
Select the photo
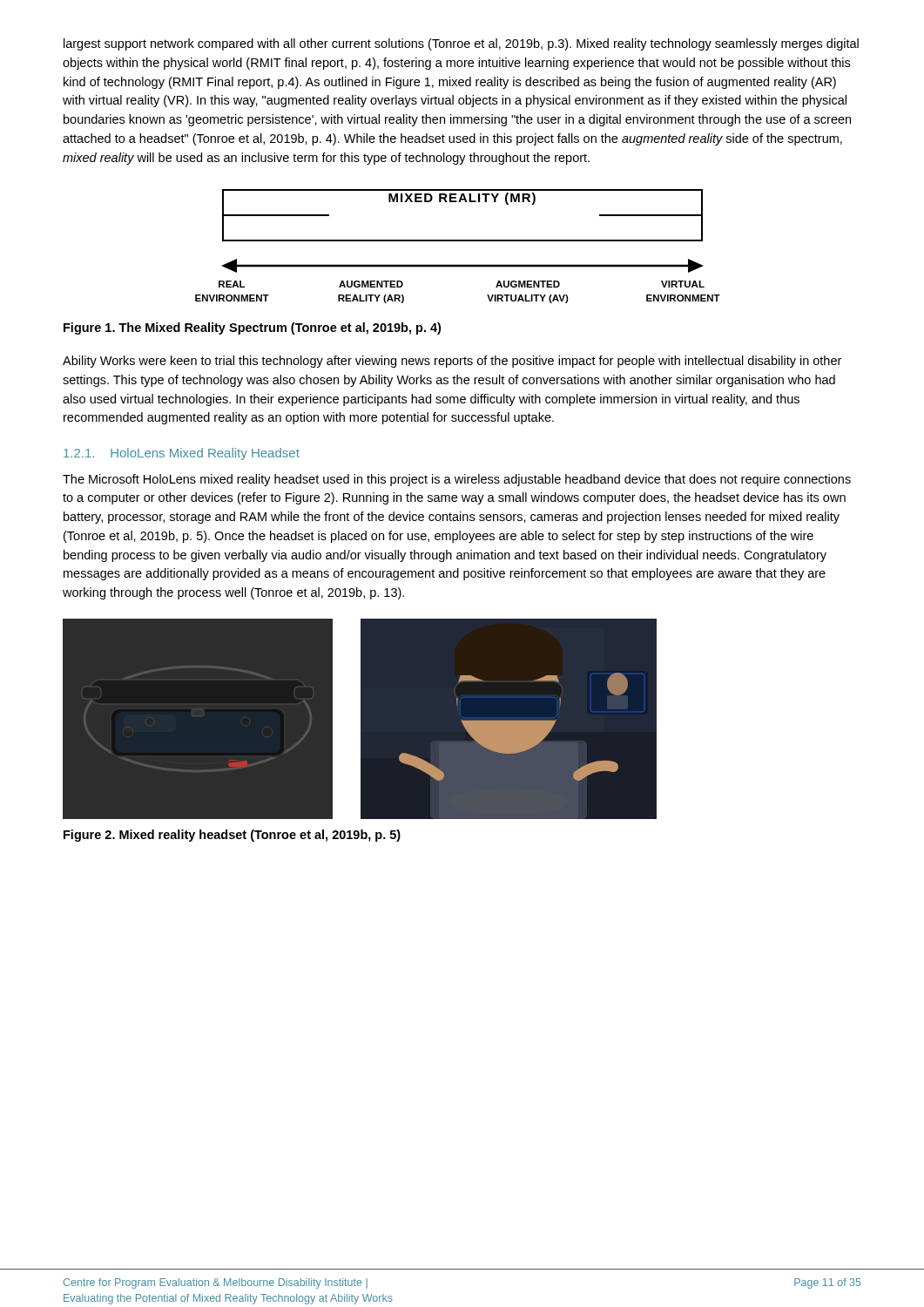pyautogui.click(x=462, y=719)
